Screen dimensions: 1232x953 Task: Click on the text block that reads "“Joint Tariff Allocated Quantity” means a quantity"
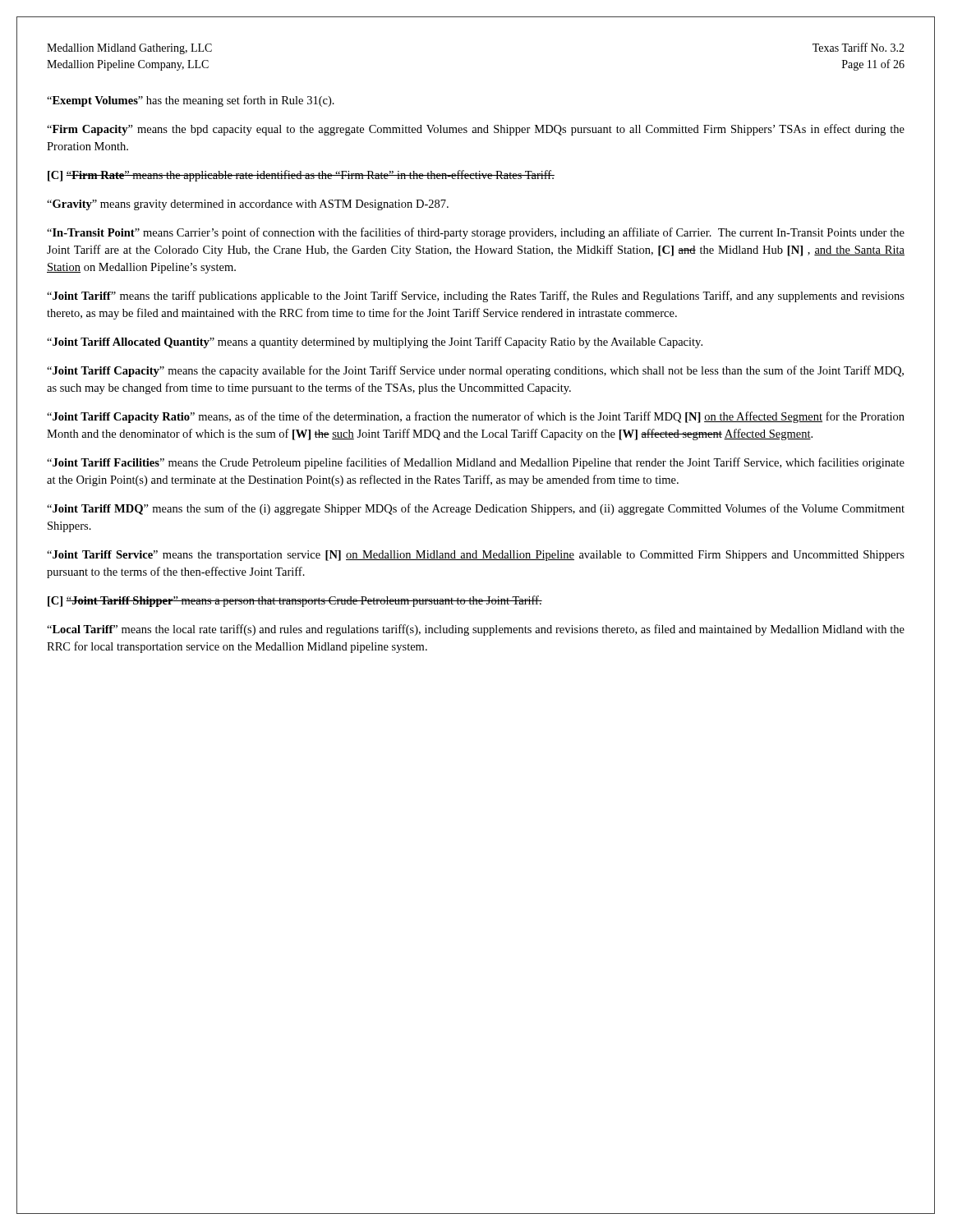(375, 341)
